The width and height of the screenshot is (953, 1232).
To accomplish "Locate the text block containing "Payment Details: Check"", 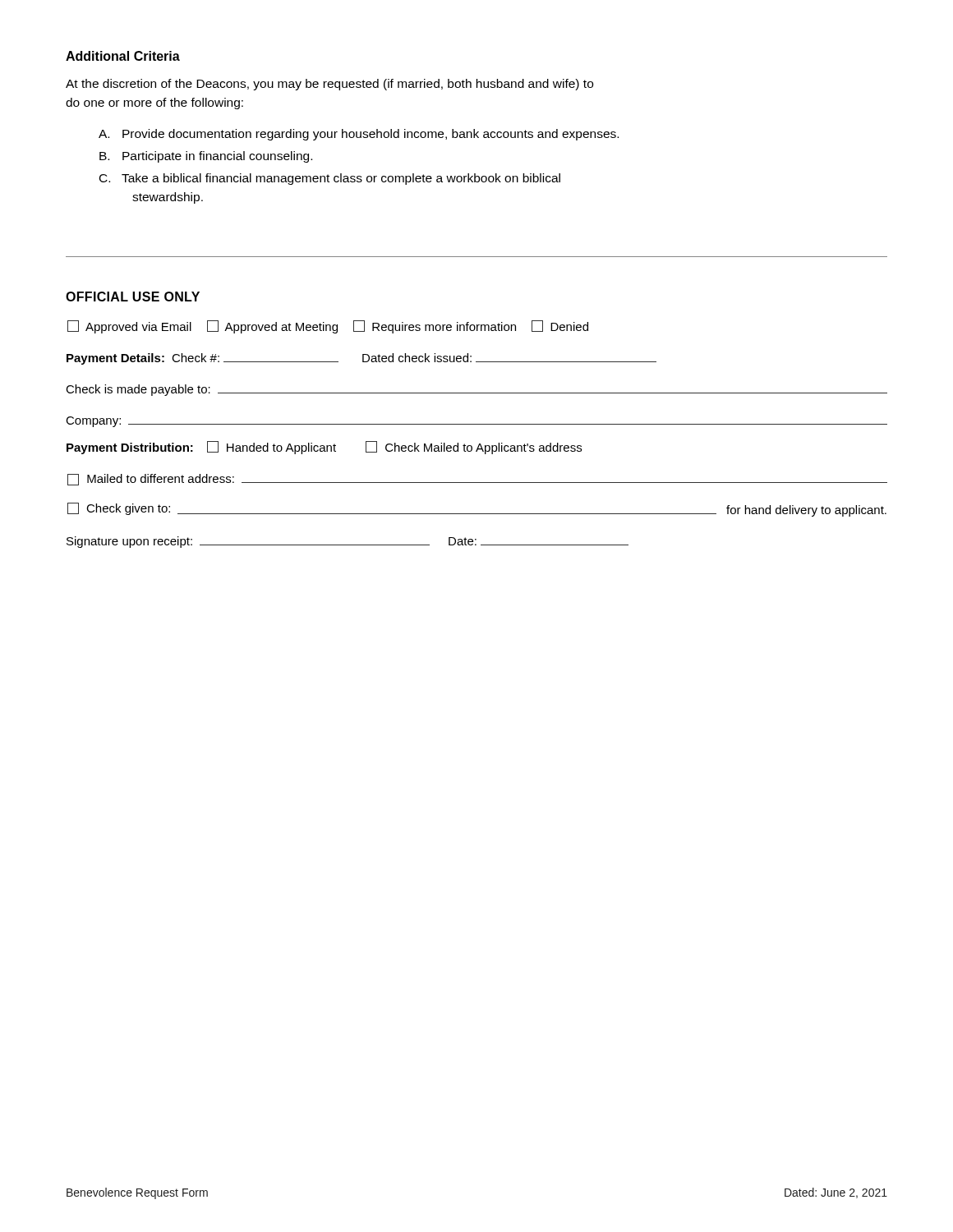I will pos(361,355).
